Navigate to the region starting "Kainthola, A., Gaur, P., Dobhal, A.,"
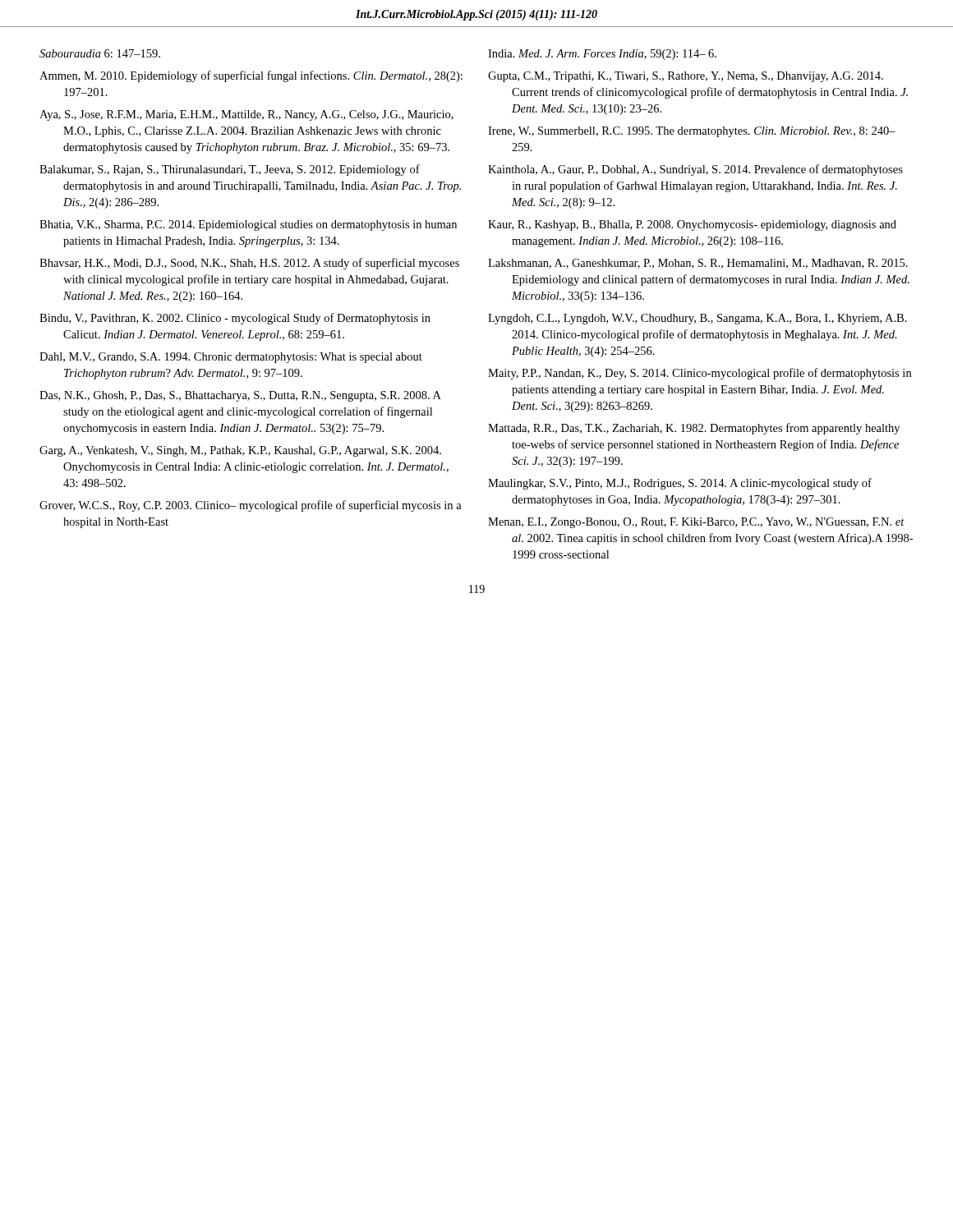Viewport: 953px width, 1232px height. coord(695,186)
